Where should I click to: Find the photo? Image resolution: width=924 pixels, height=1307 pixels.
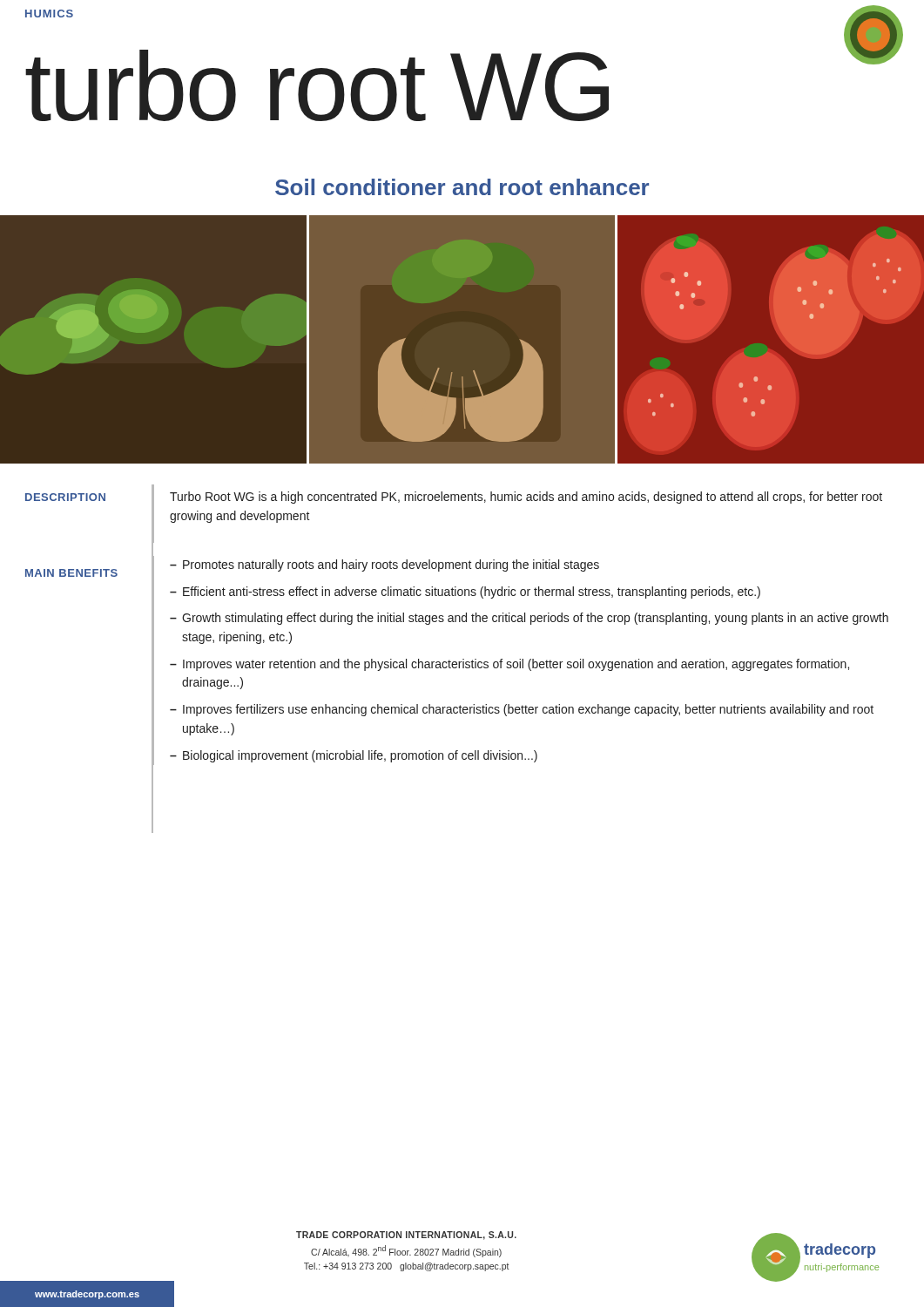click(462, 339)
